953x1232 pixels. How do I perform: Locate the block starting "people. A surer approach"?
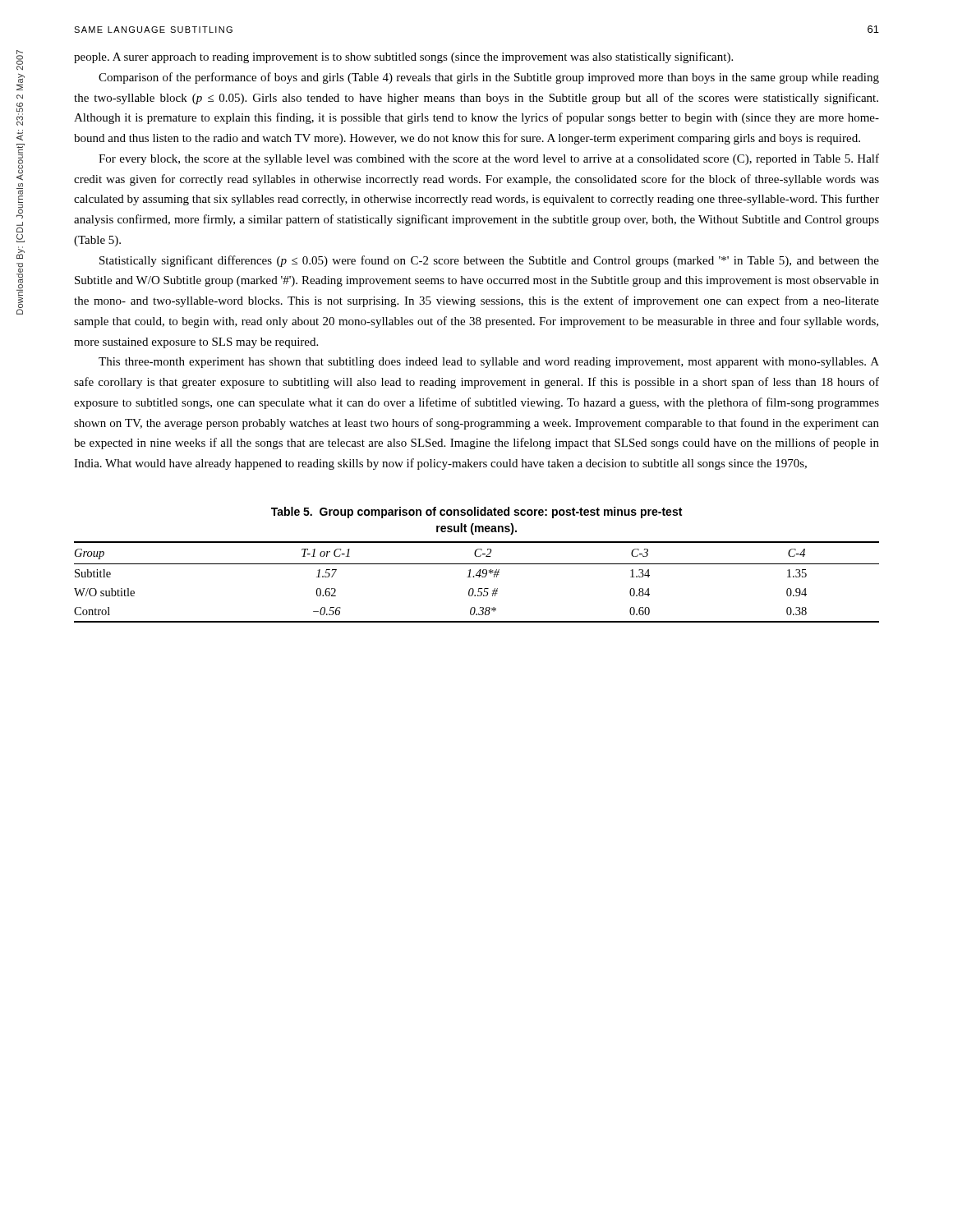click(476, 260)
